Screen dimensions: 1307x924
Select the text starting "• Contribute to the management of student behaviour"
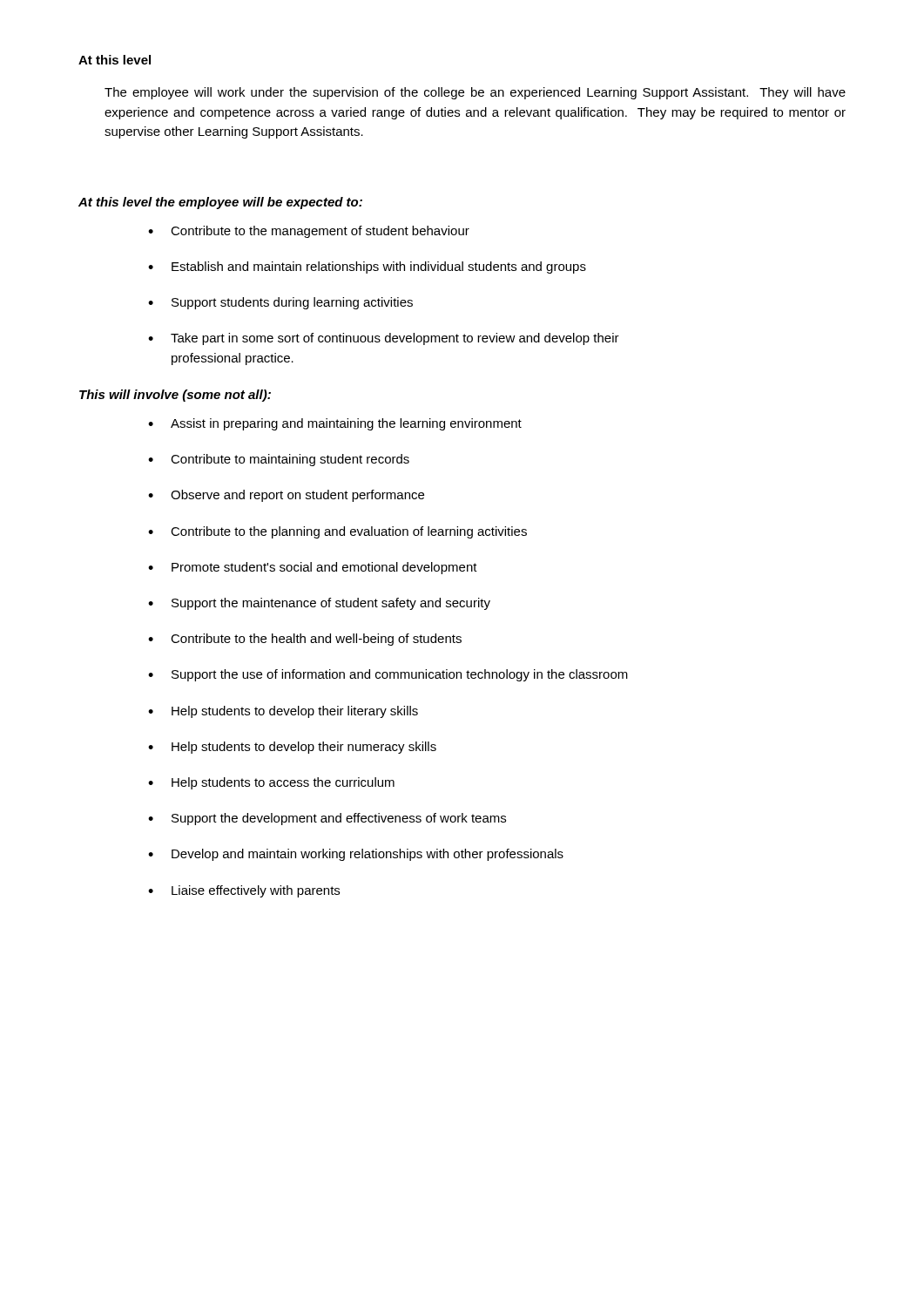coord(309,232)
